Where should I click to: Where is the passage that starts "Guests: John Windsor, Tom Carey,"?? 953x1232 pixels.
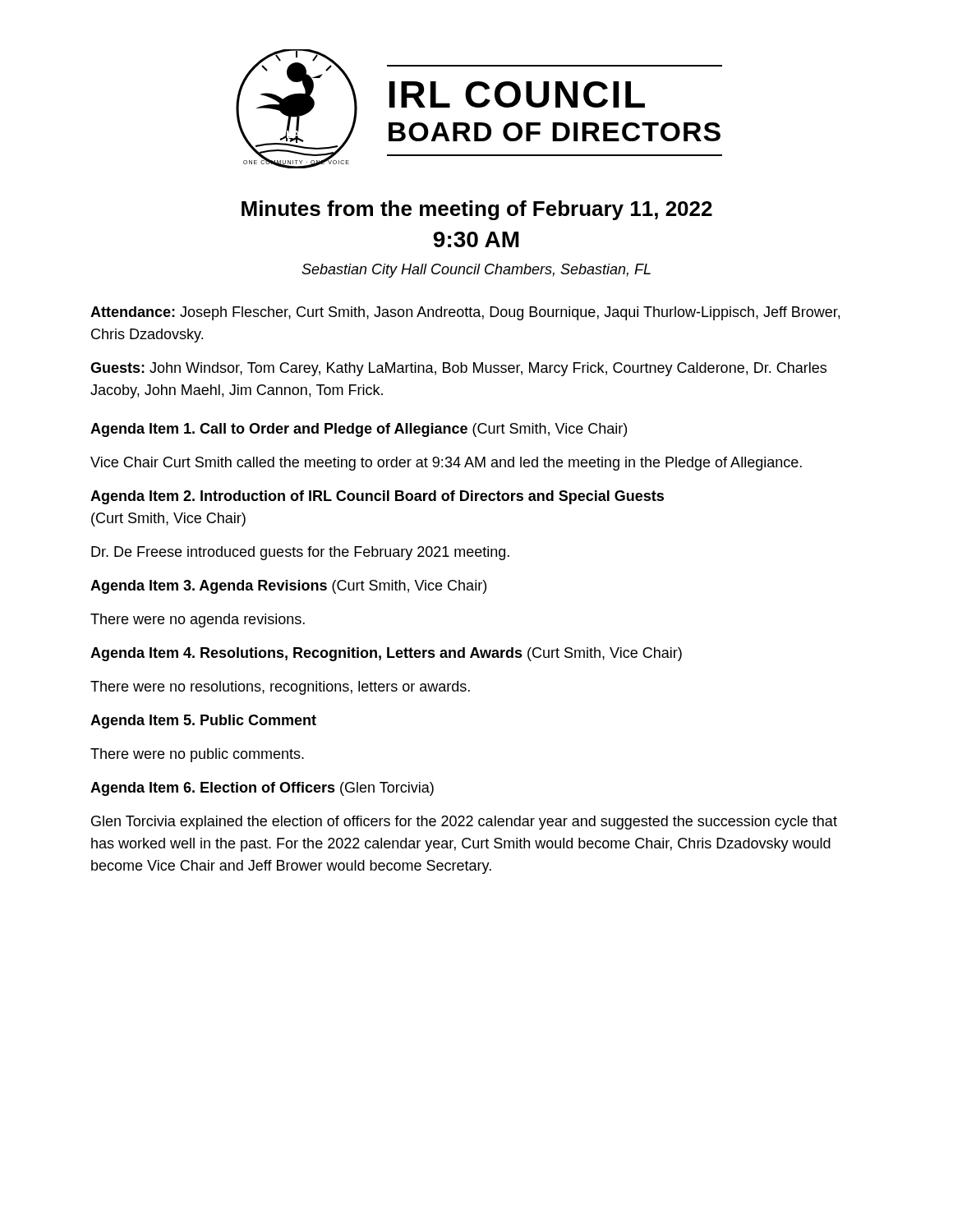[x=459, y=379]
